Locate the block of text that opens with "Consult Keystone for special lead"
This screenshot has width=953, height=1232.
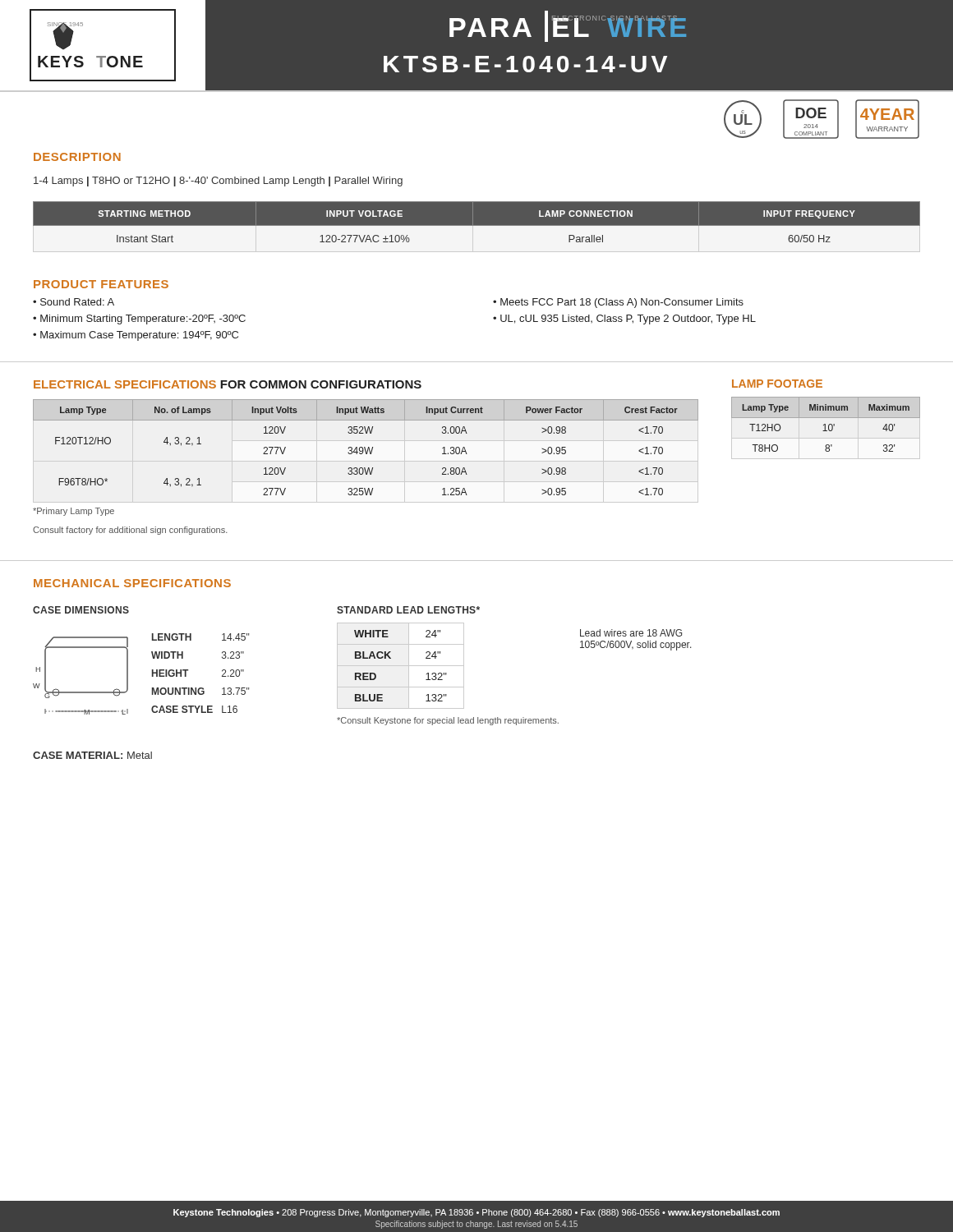[448, 720]
